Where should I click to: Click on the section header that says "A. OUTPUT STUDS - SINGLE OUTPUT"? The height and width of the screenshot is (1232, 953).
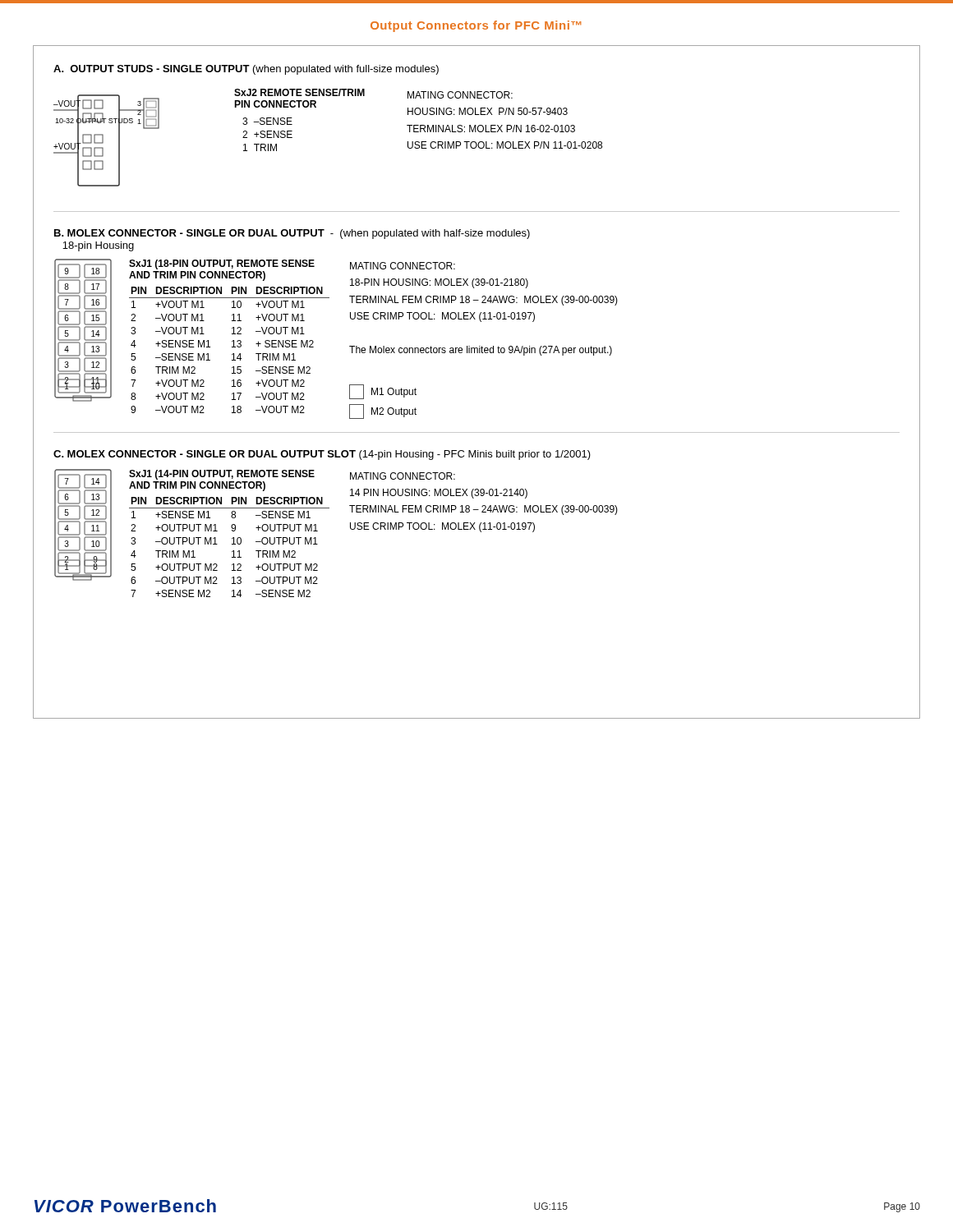pos(246,69)
